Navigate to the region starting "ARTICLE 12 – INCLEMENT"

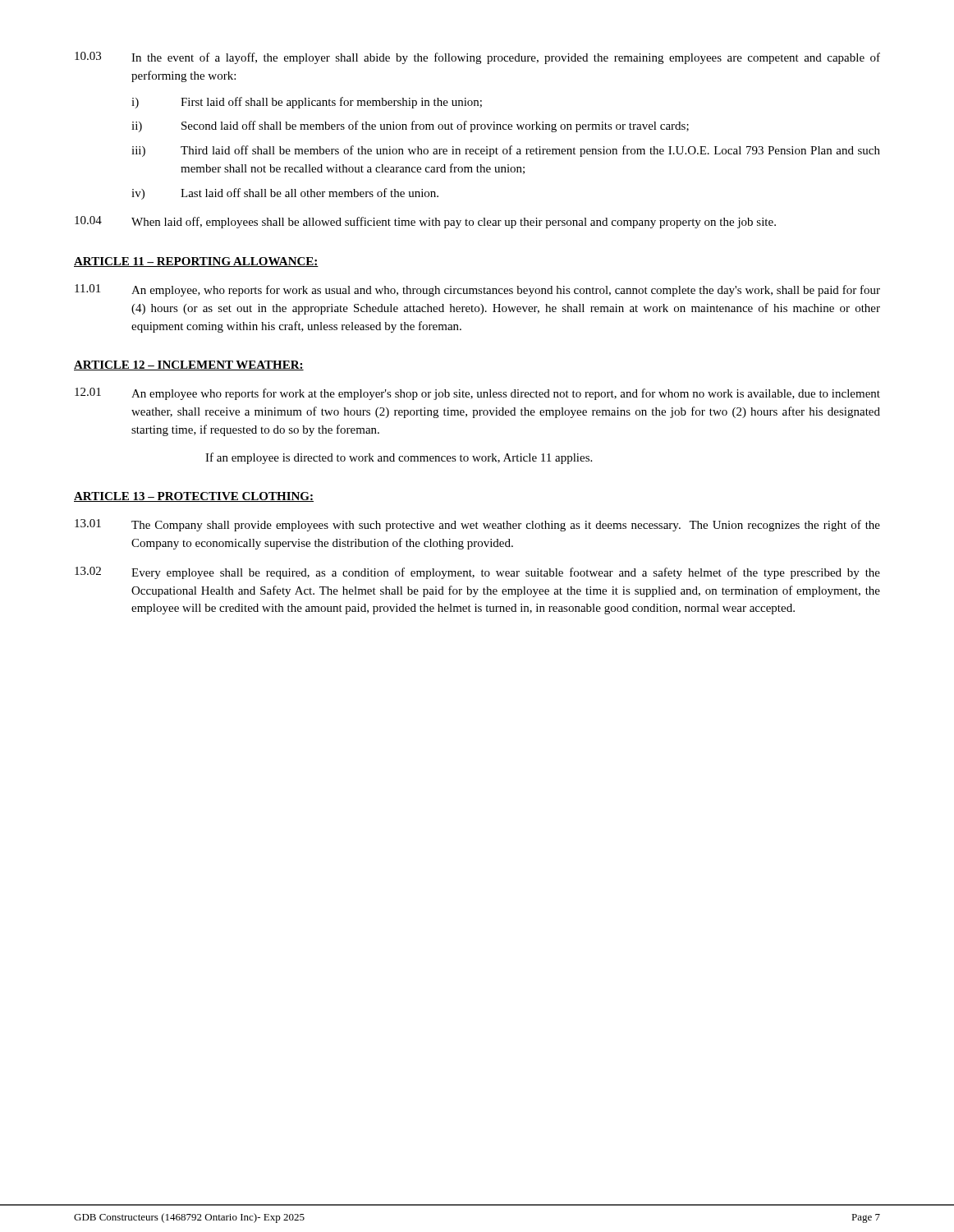(189, 365)
